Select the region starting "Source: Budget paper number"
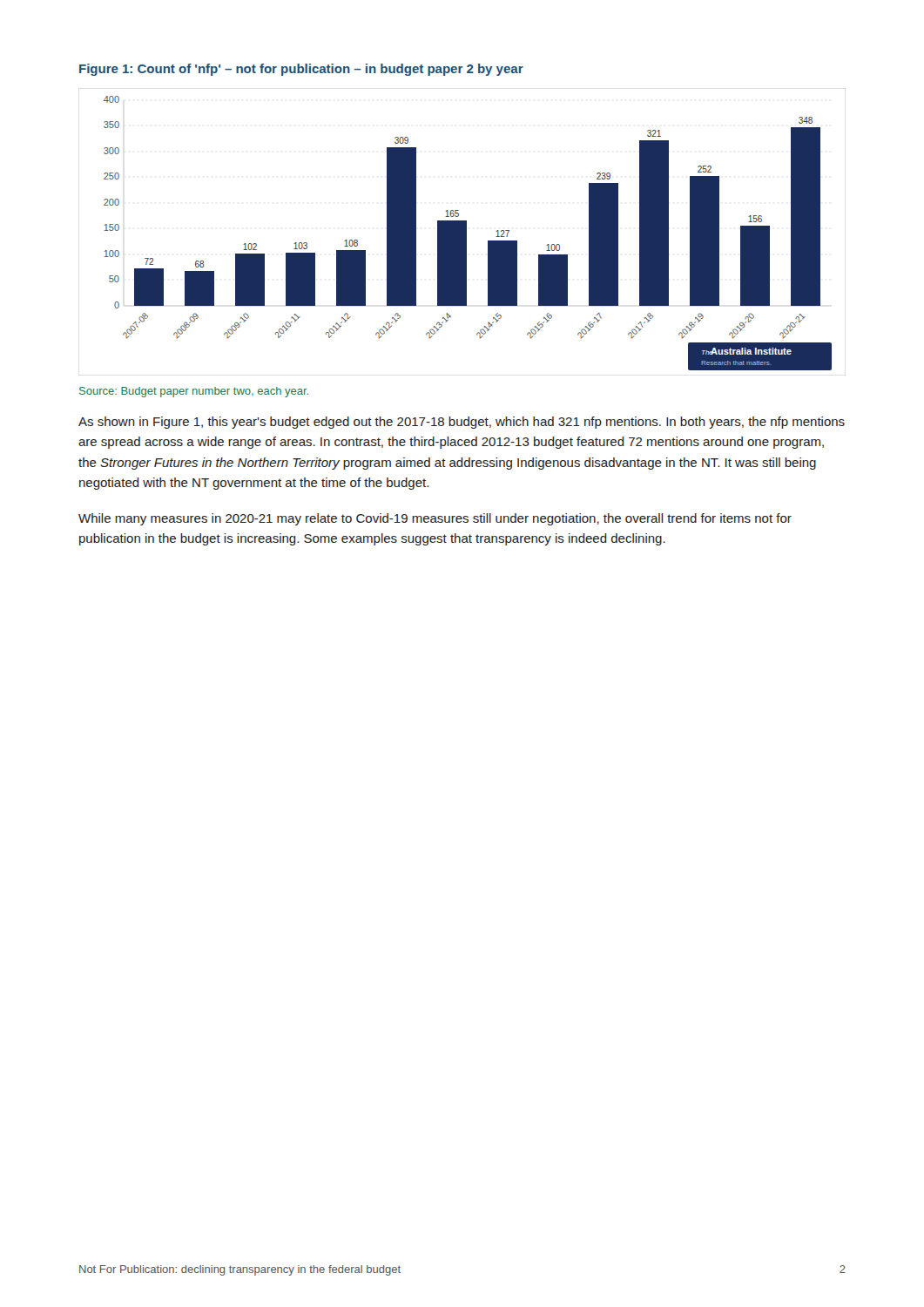This screenshot has height=1307, width=924. coord(194,391)
